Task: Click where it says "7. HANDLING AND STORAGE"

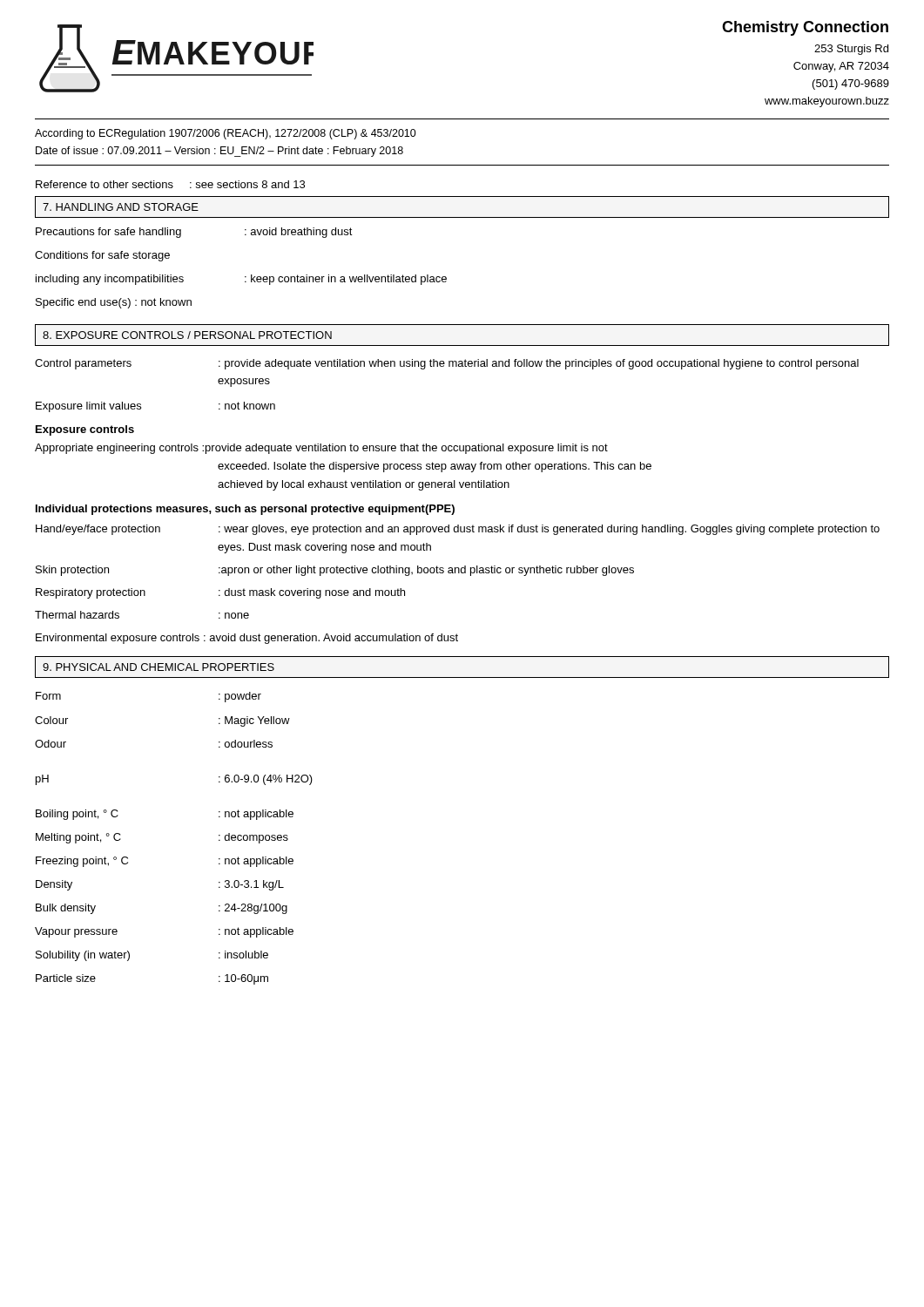Action: click(x=121, y=207)
